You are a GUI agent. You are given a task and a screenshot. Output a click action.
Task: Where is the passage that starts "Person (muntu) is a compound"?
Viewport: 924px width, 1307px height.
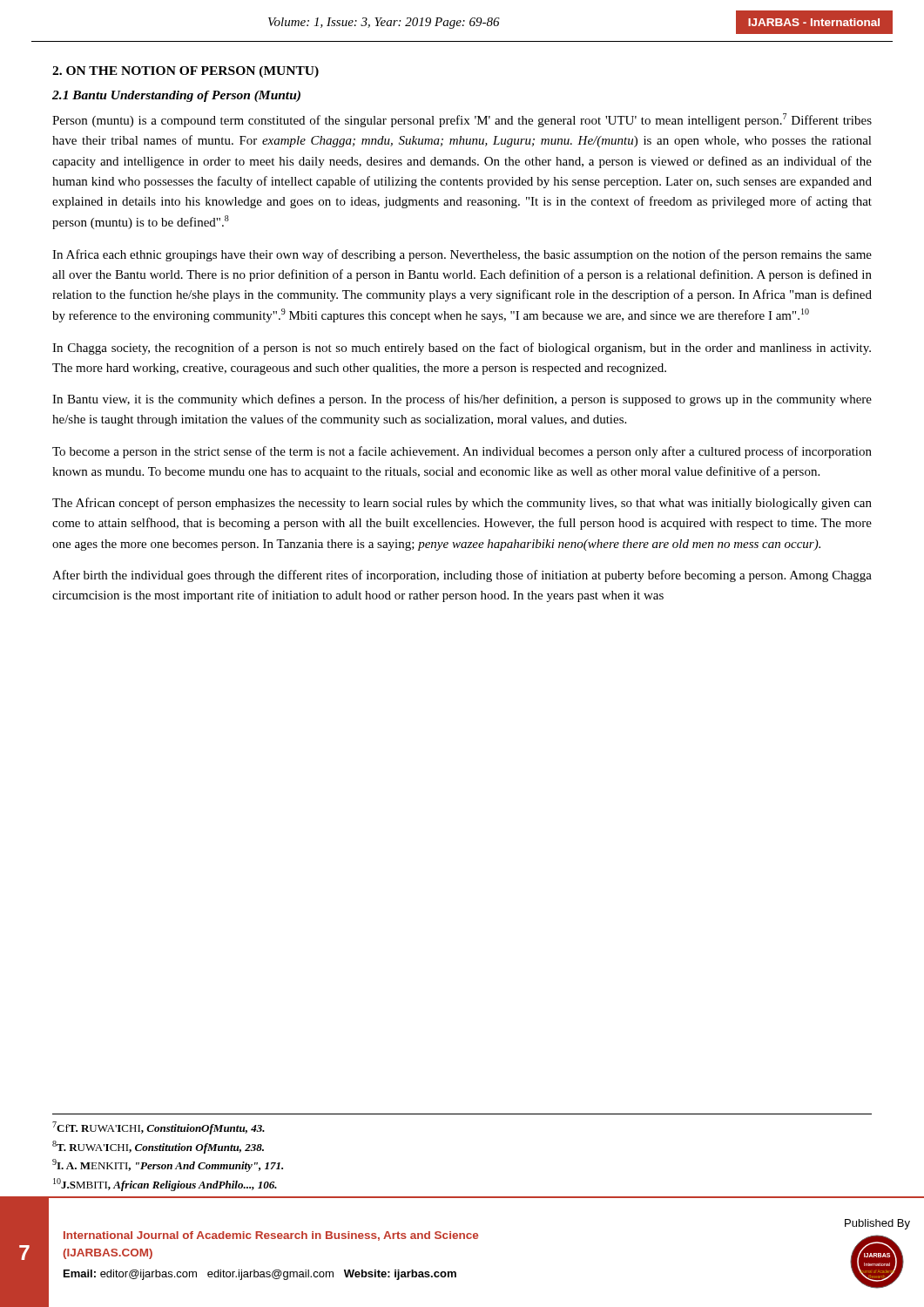pyautogui.click(x=462, y=171)
